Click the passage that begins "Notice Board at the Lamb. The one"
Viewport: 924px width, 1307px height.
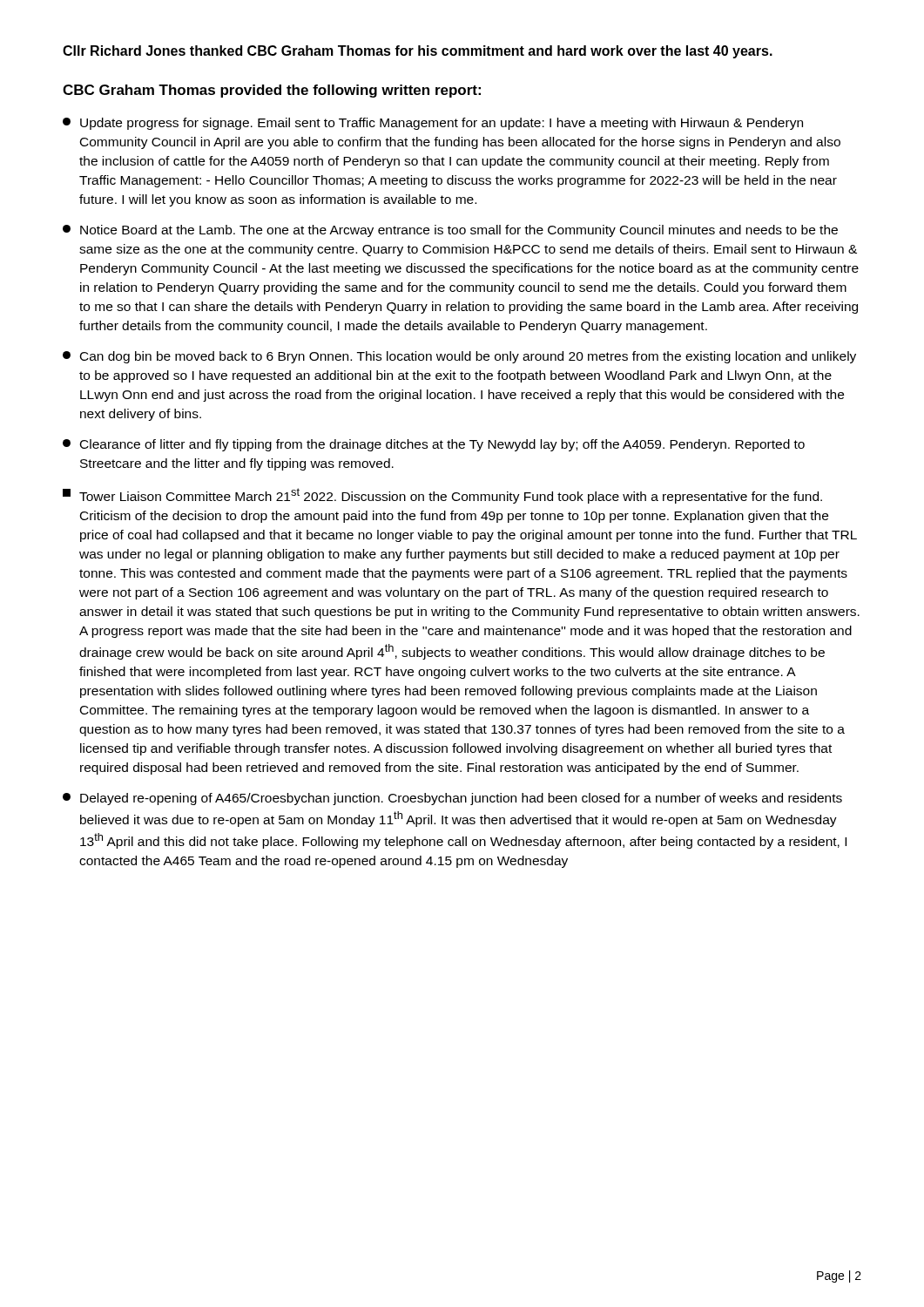(x=462, y=278)
